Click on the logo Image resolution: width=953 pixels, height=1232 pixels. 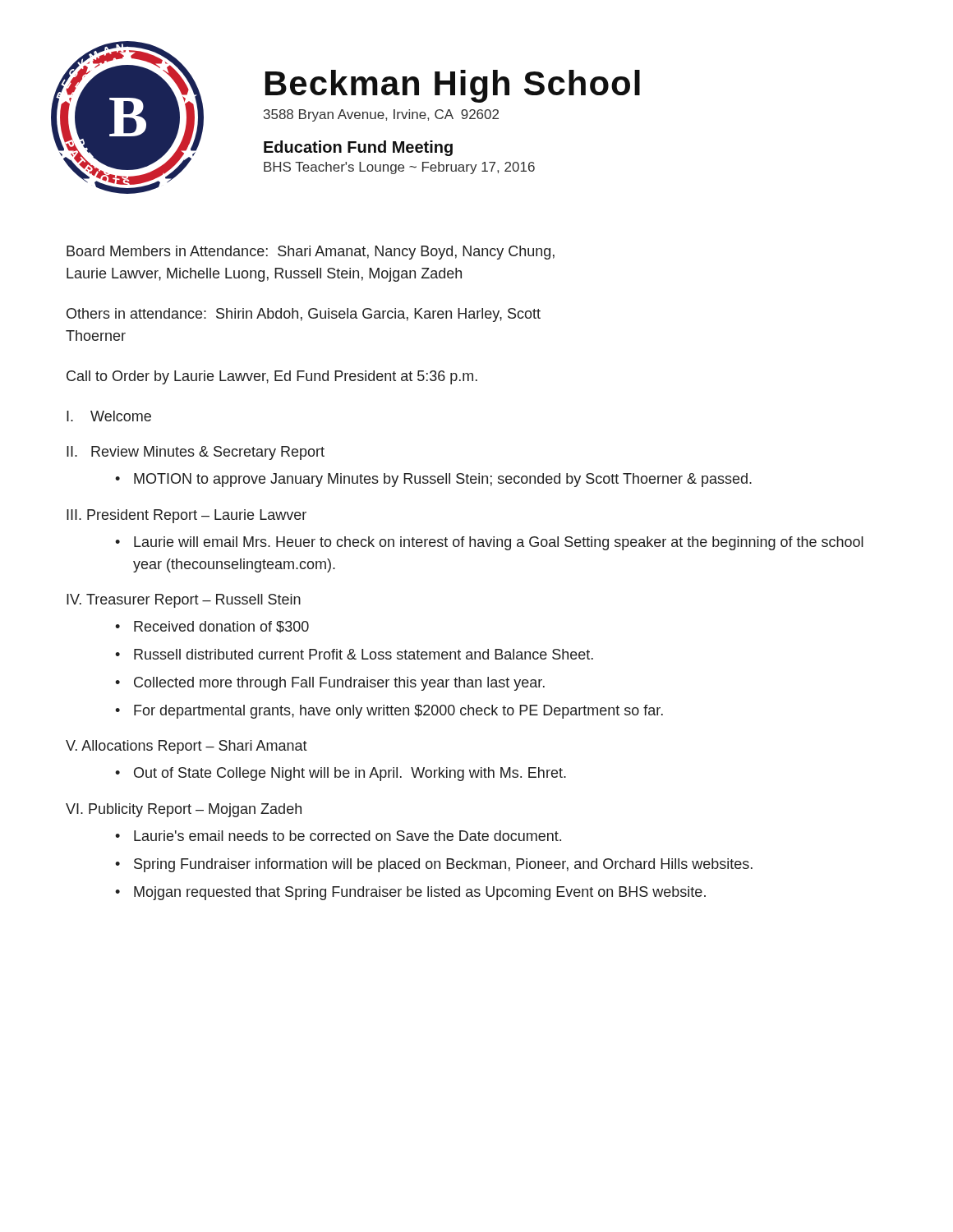point(127,120)
